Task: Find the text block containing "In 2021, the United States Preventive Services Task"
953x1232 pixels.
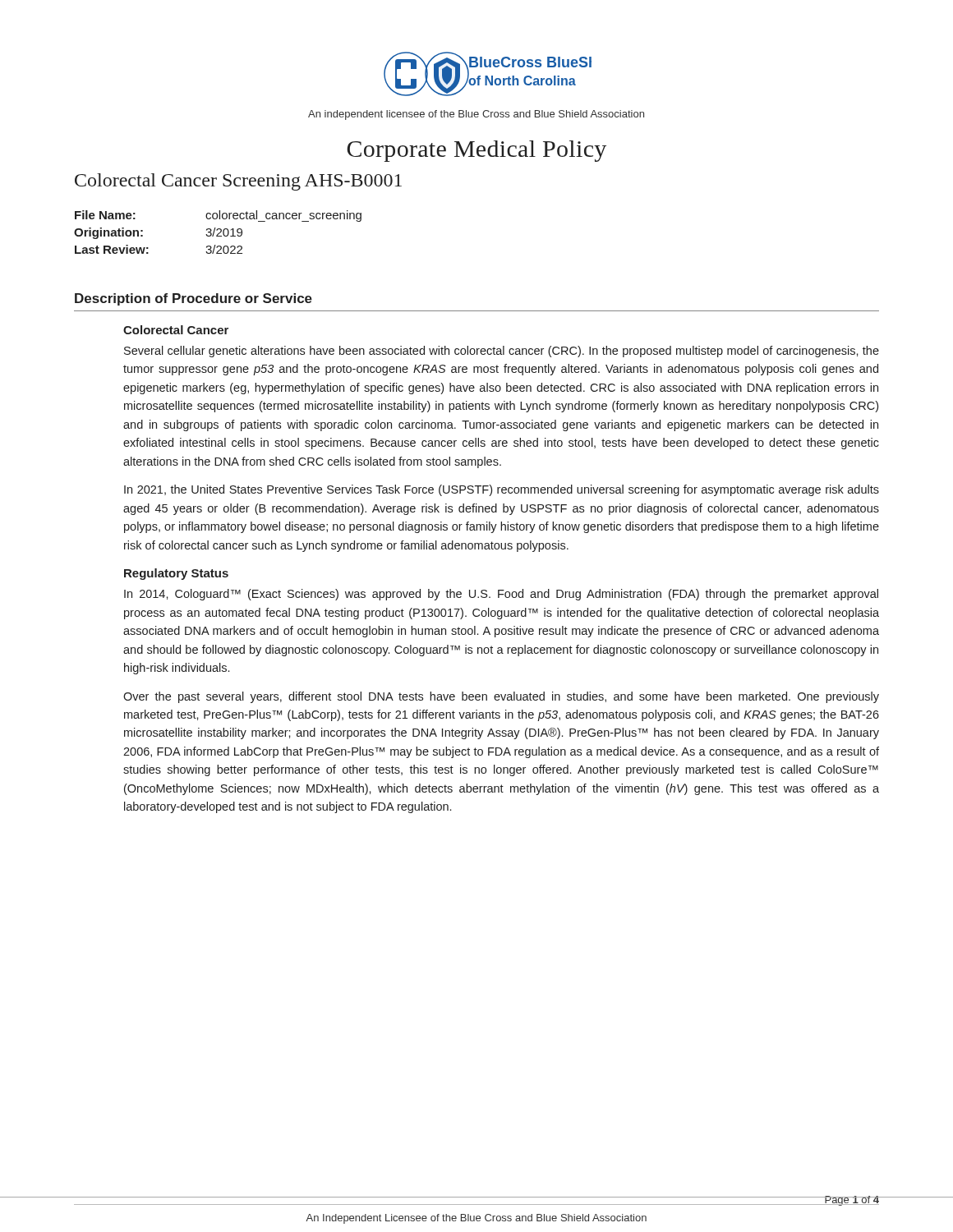Action: tap(501, 517)
